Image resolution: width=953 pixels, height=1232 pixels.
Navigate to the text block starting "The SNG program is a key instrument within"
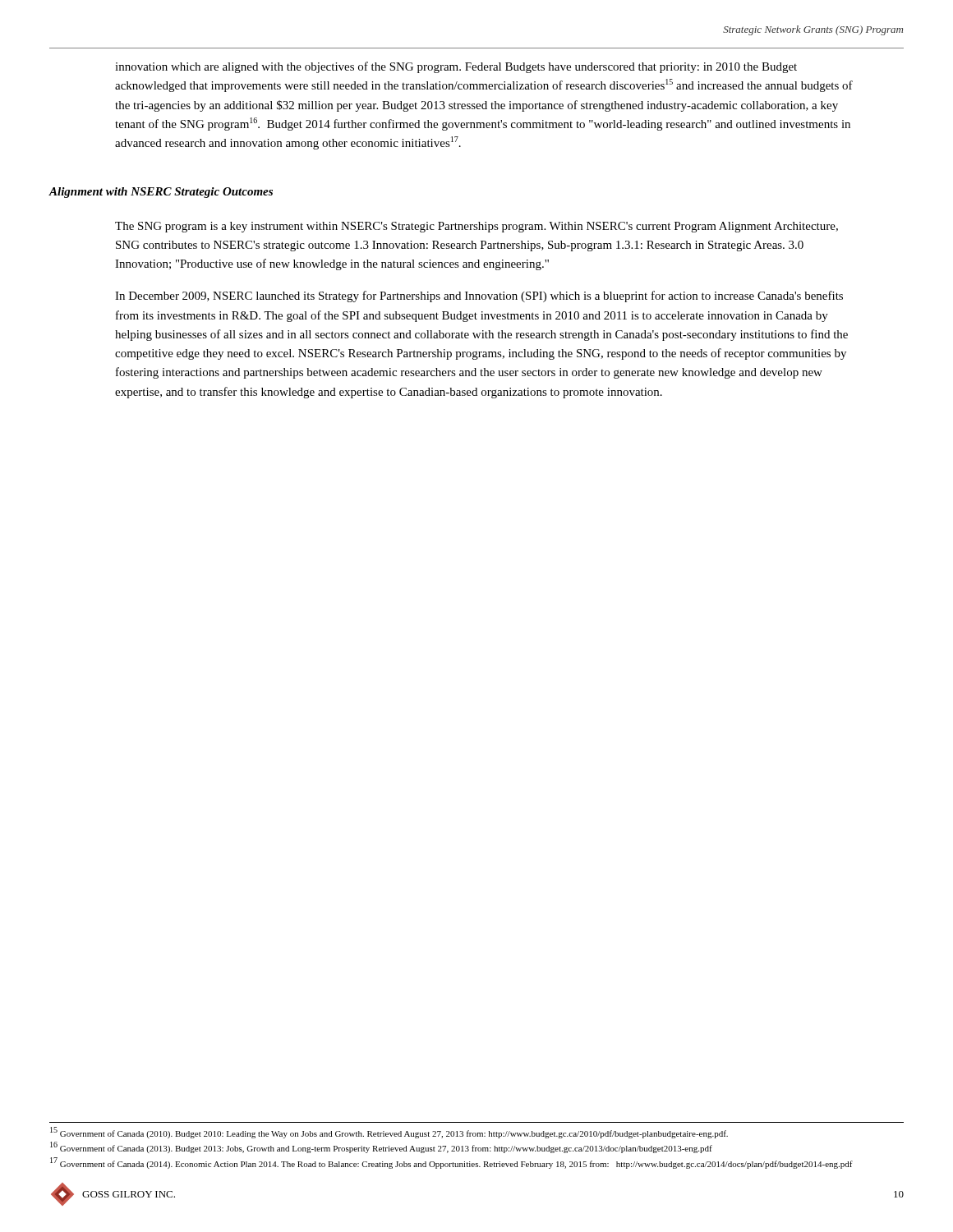pyautogui.click(x=485, y=245)
